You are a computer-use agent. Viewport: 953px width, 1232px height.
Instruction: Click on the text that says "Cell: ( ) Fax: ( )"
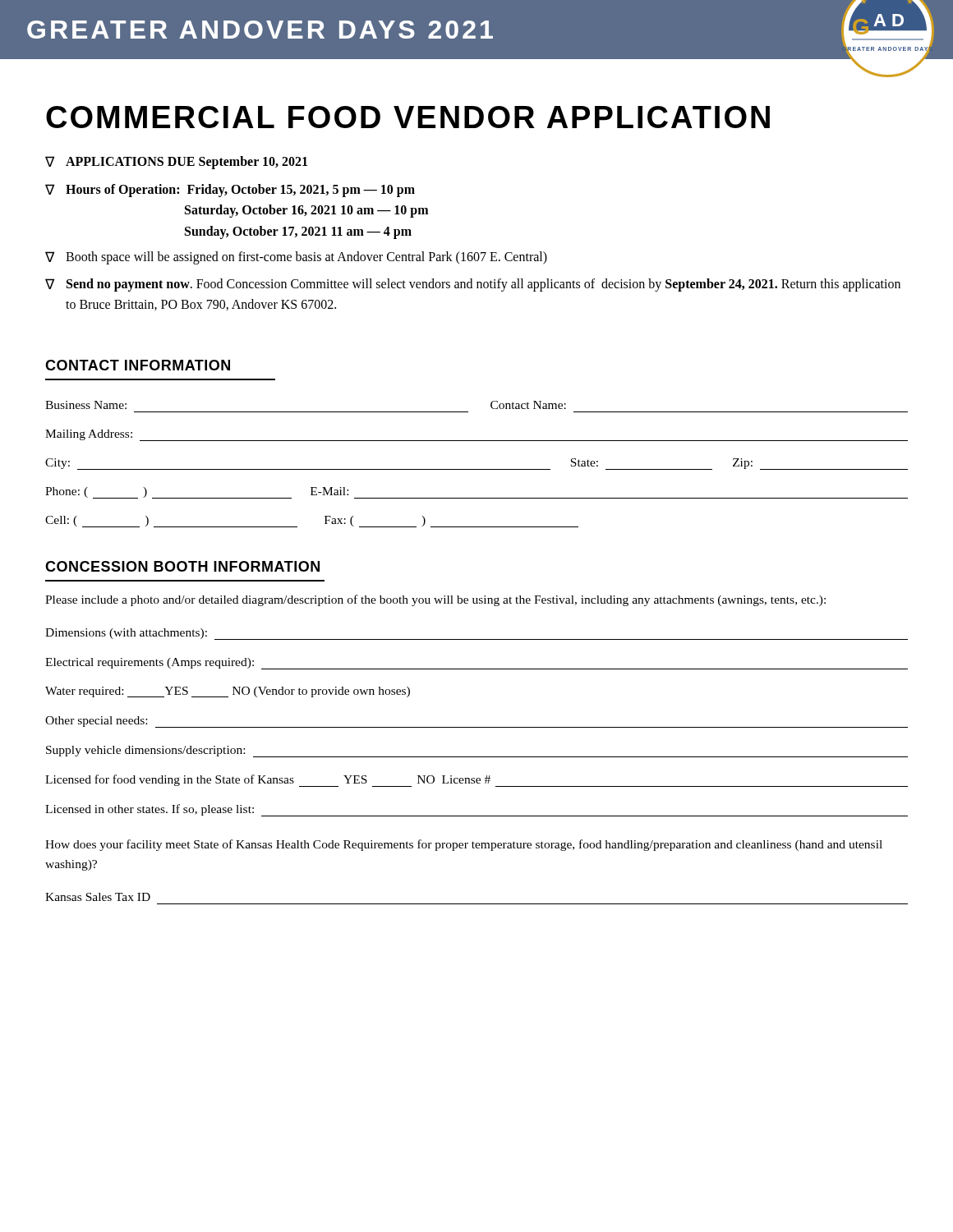click(x=61, y=521)
